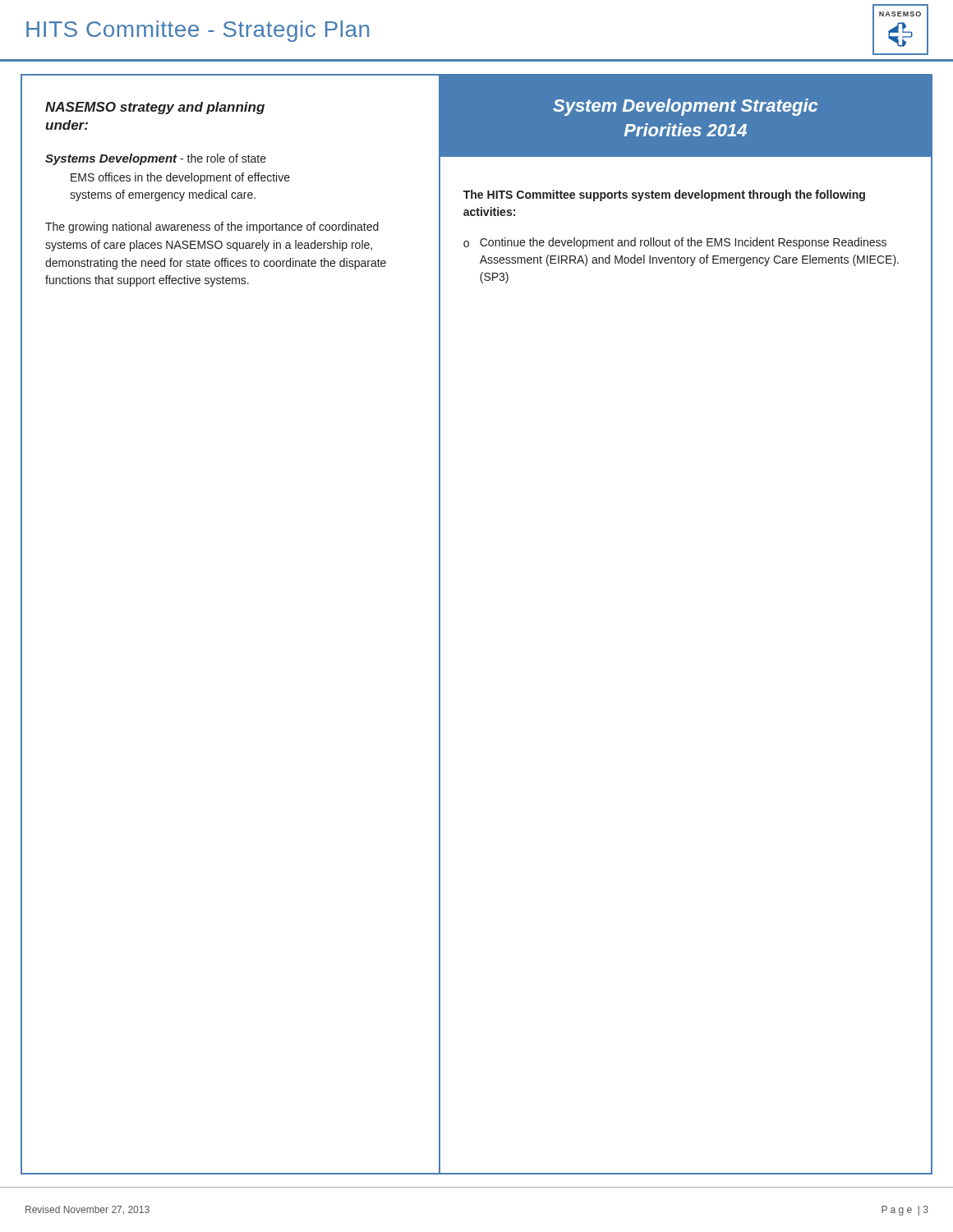Viewport: 953px width, 1232px height.
Task: Navigate to the text starting "Systems Development - the role"
Action: tap(230, 178)
